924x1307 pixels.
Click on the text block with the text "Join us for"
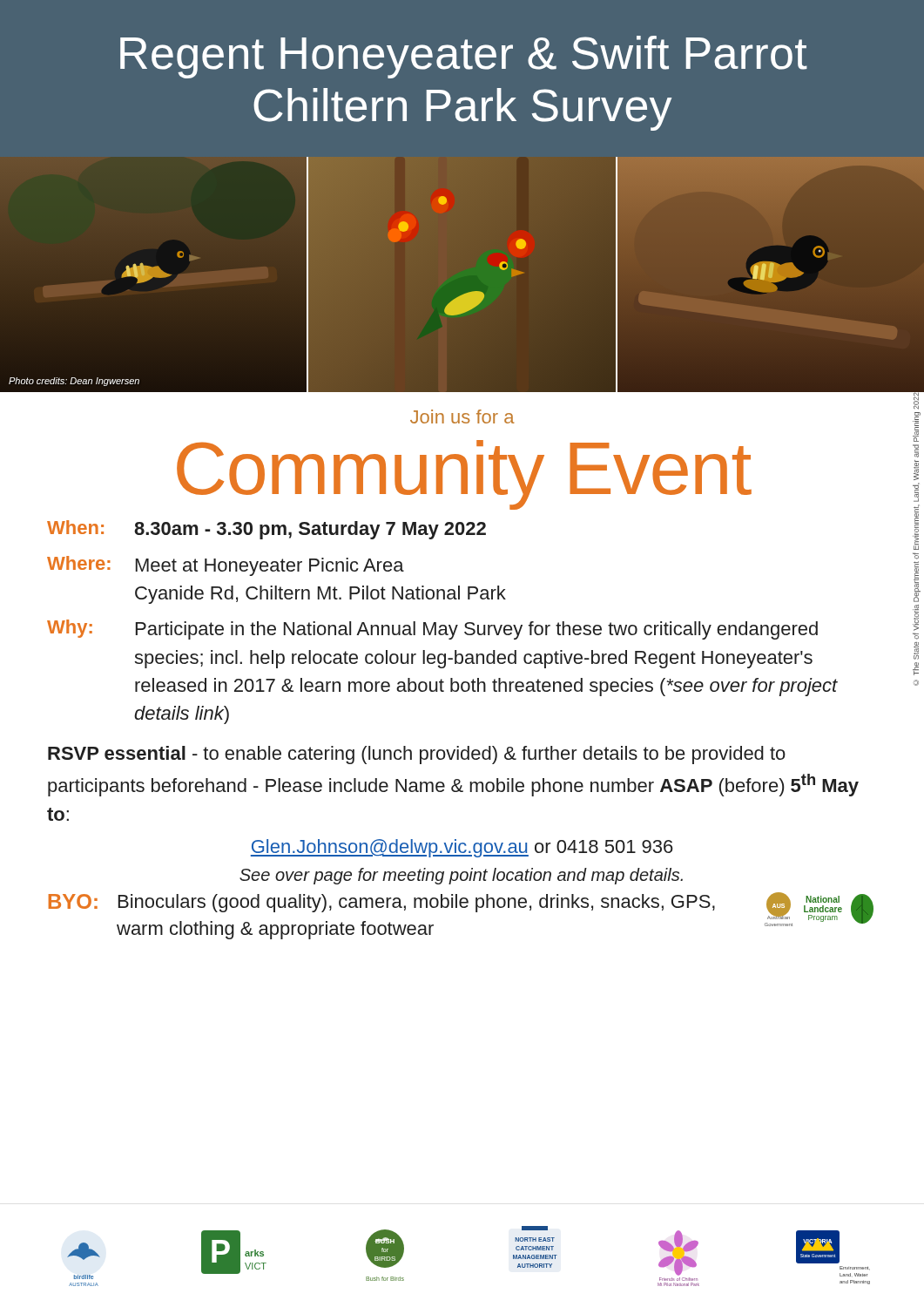(462, 417)
